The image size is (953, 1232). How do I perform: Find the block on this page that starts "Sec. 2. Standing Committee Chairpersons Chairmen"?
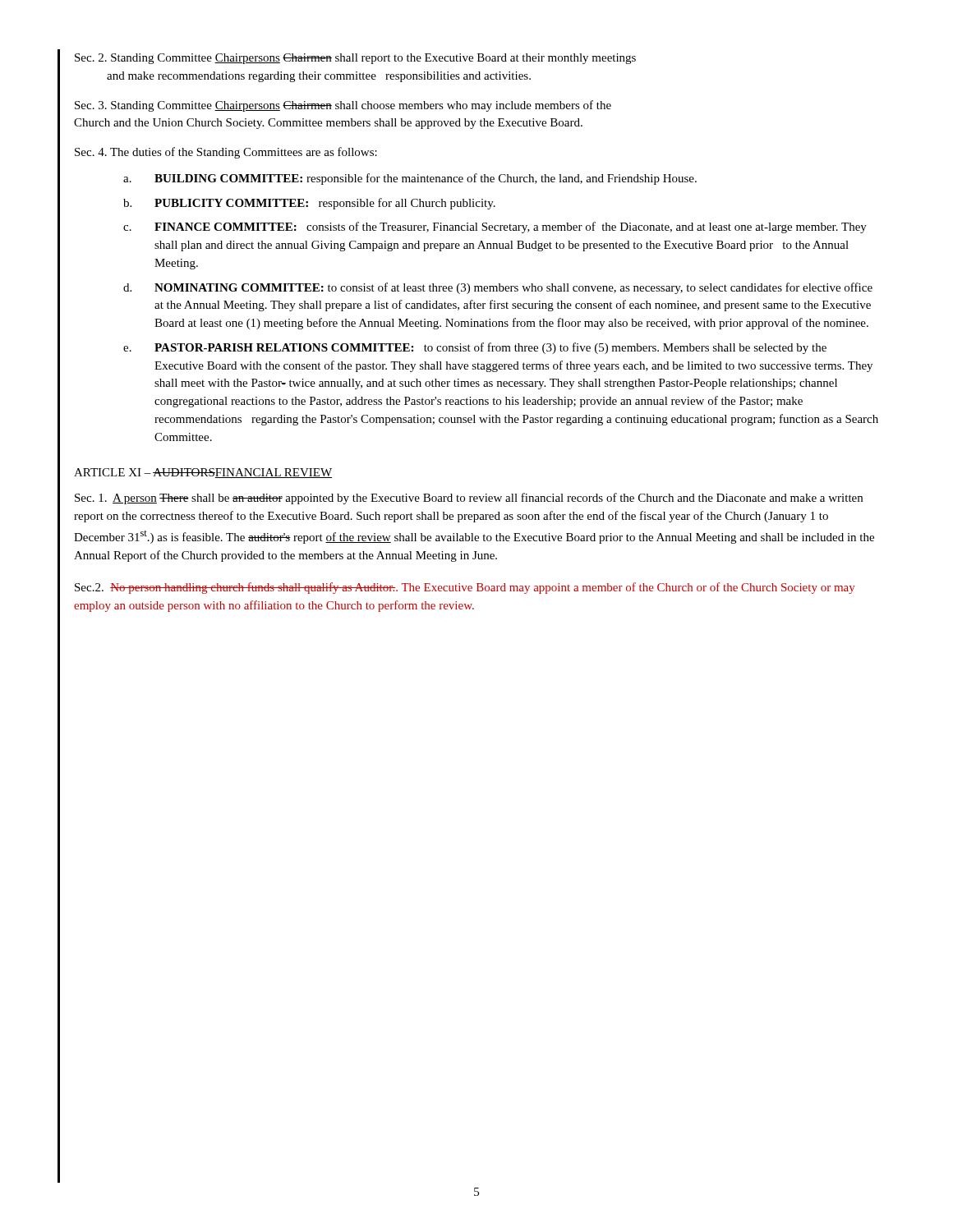coord(355,66)
